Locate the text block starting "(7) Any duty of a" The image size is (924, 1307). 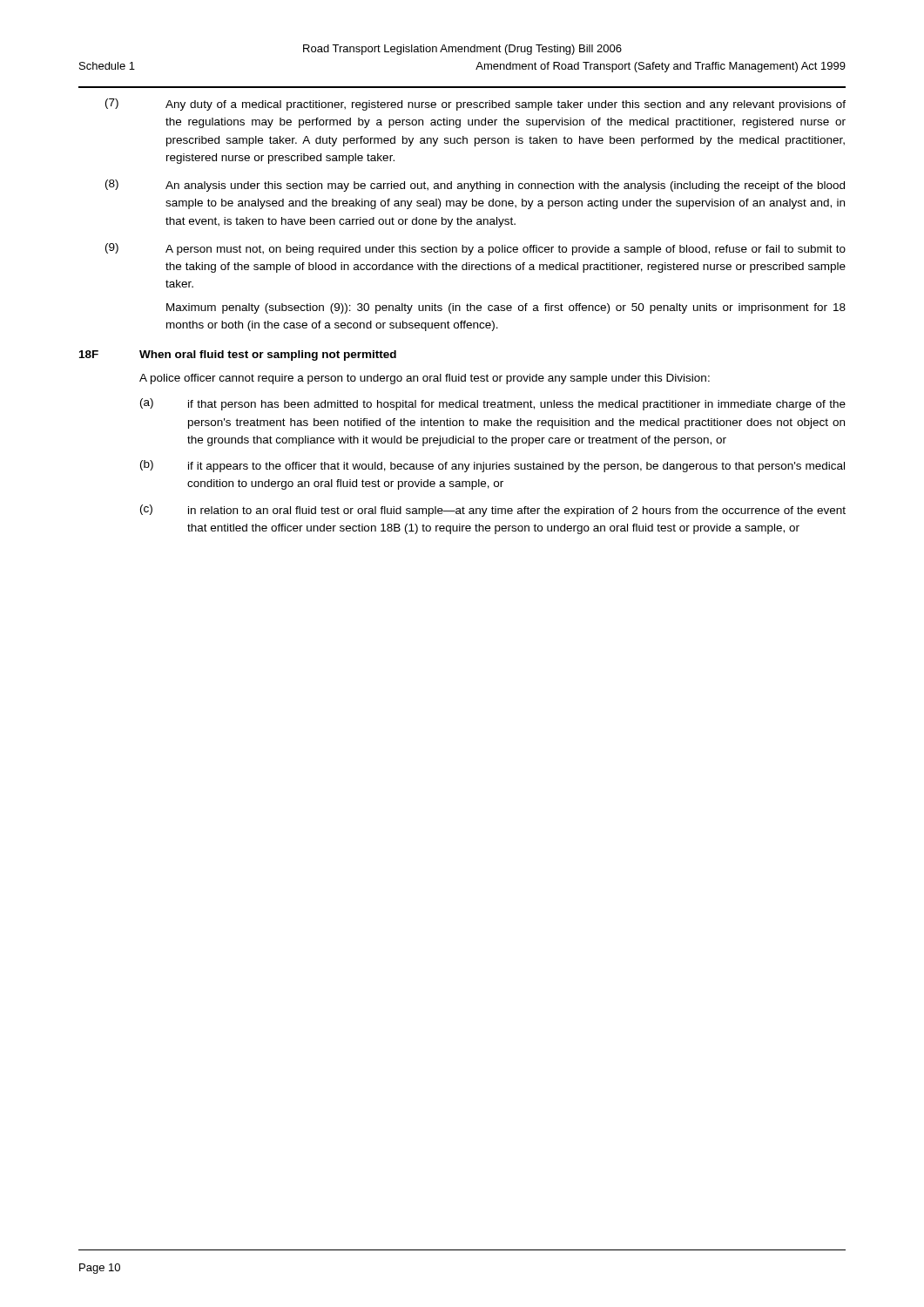click(x=462, y=131)
